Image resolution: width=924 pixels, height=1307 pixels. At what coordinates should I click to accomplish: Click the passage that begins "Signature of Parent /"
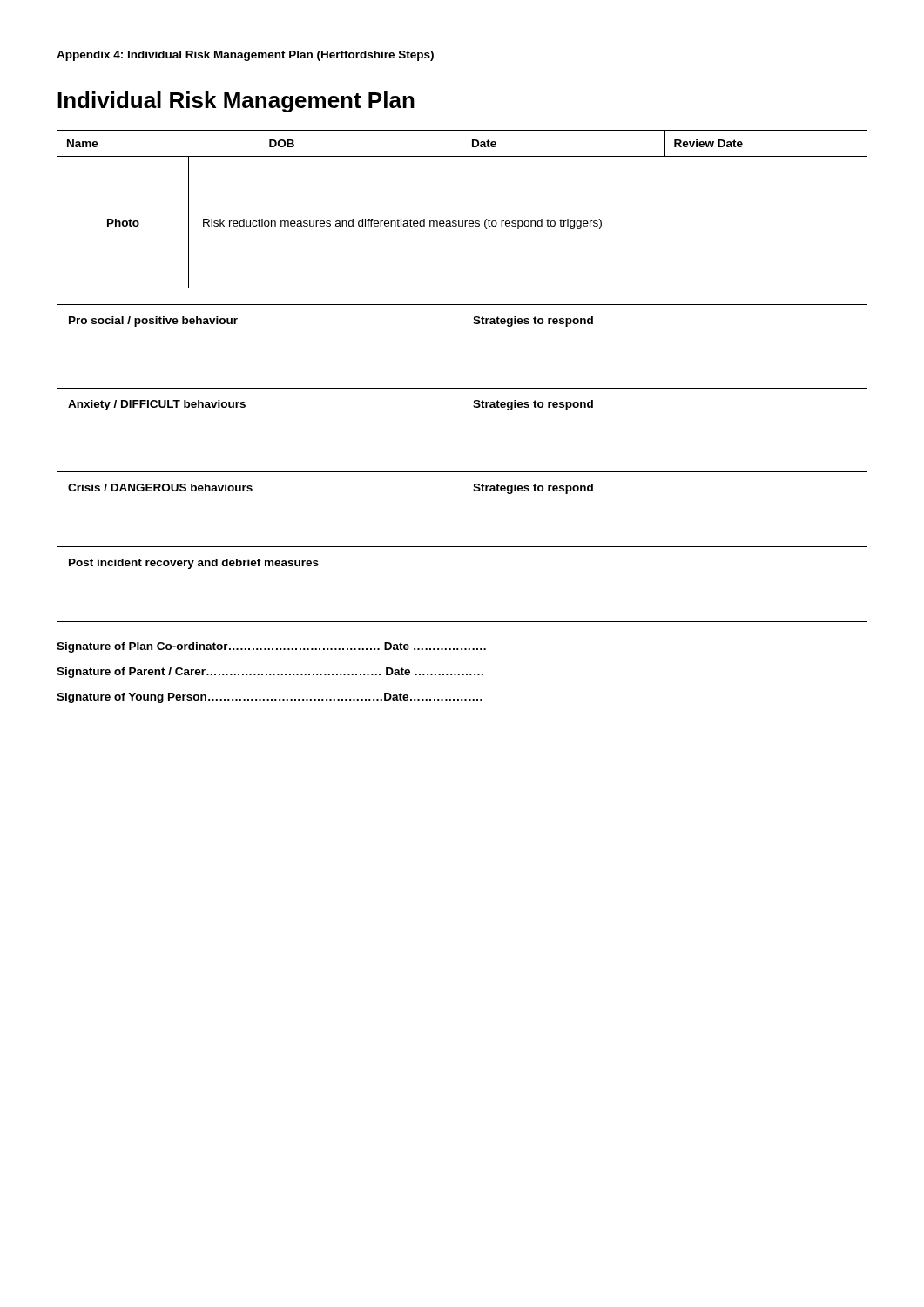(271, 671)
